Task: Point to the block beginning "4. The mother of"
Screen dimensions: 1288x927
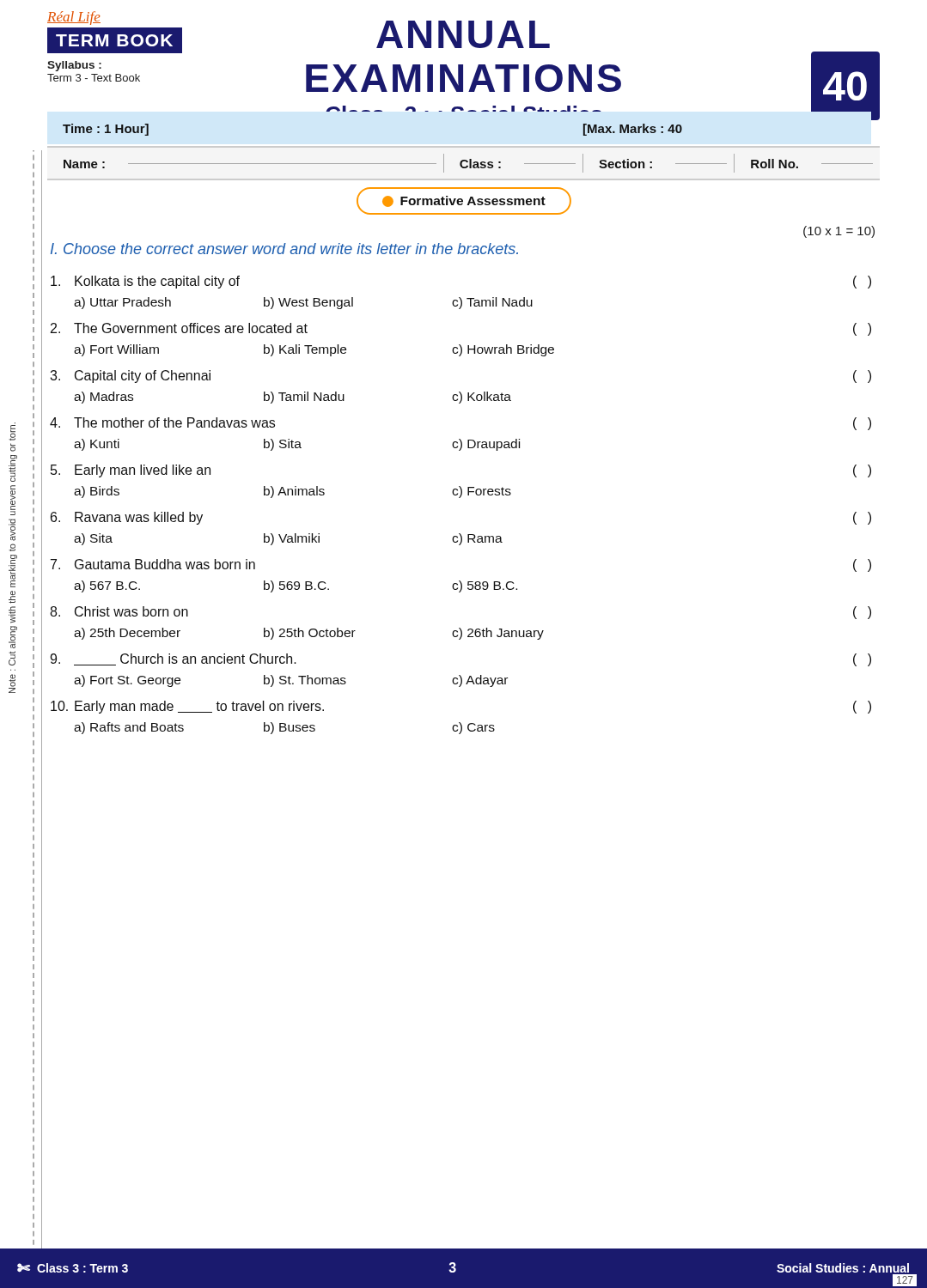Action: click(463, 433)
